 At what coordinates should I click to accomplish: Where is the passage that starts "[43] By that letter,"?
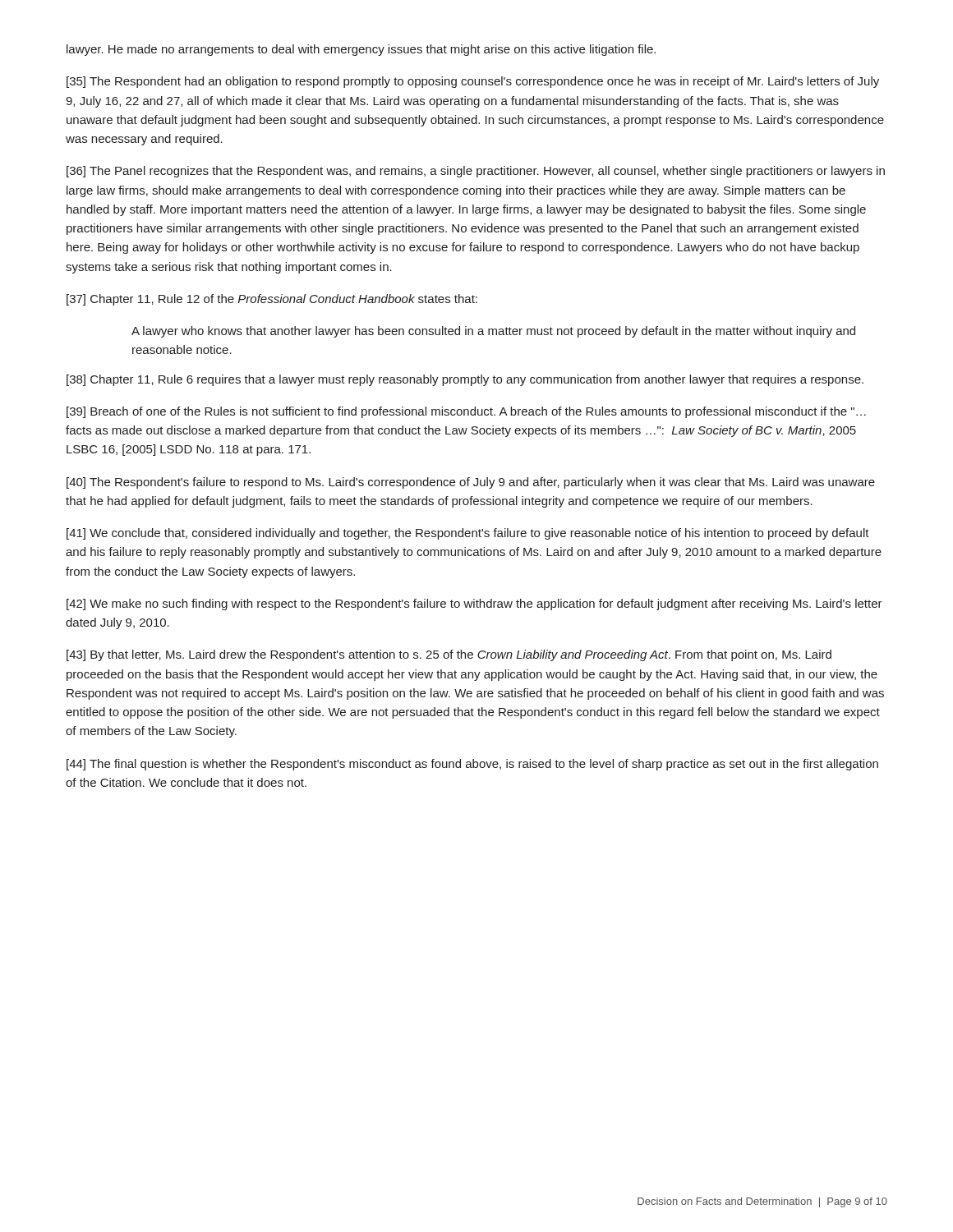pos(475,693)
